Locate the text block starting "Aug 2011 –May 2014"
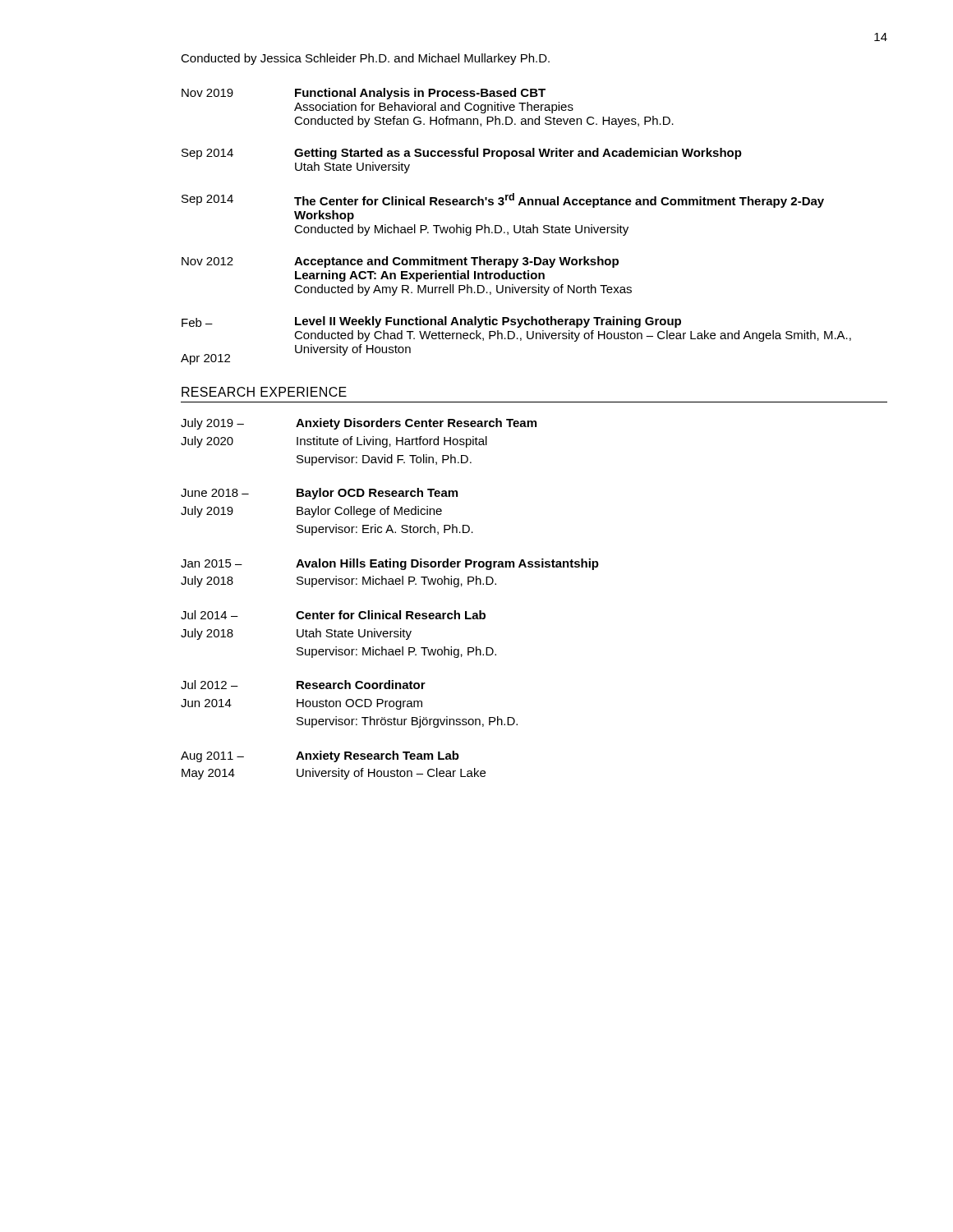The image size is (953, 1232). (320, 756)
